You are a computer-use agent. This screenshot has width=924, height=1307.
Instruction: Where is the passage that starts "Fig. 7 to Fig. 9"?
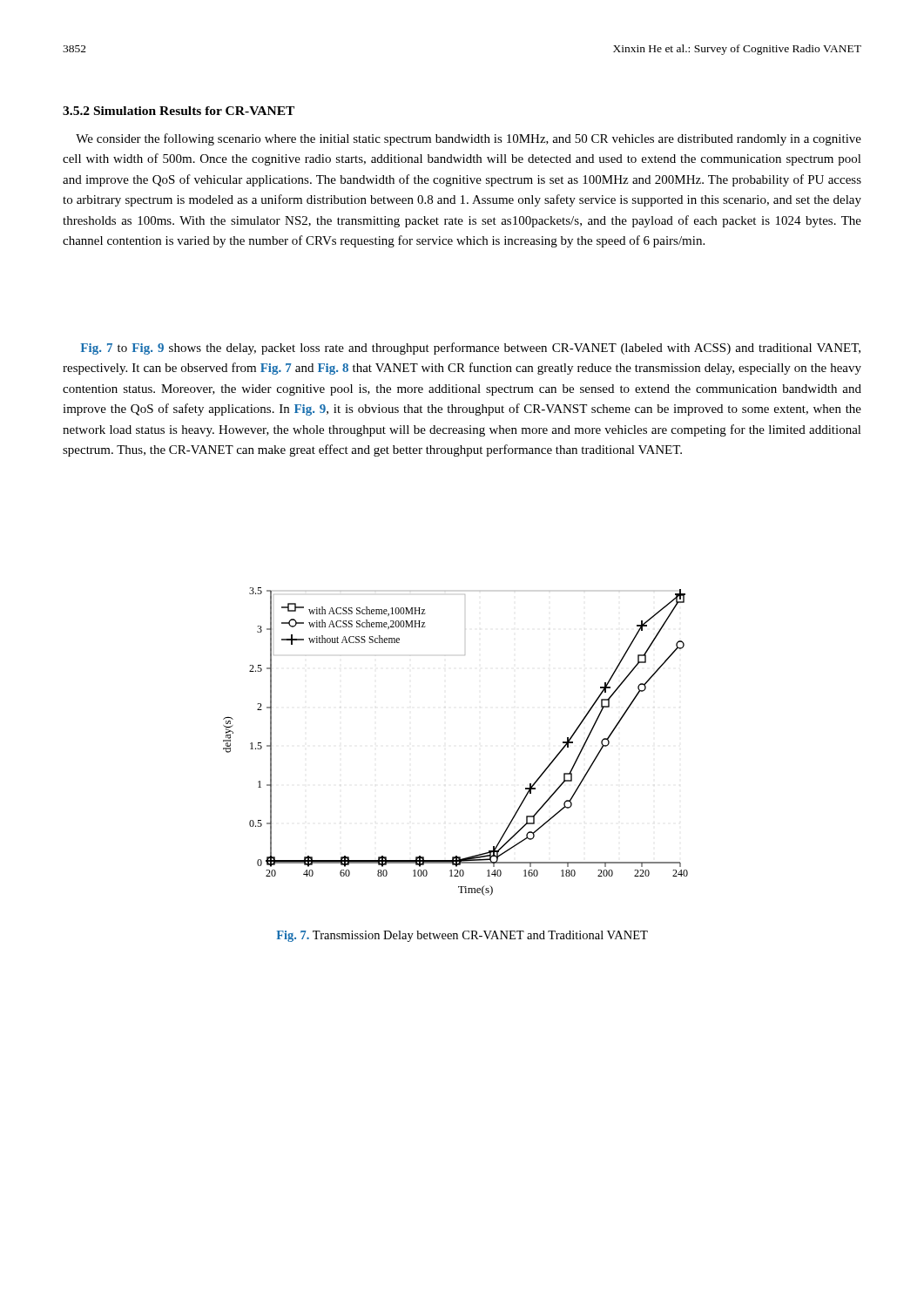click(x=462, y=399)
